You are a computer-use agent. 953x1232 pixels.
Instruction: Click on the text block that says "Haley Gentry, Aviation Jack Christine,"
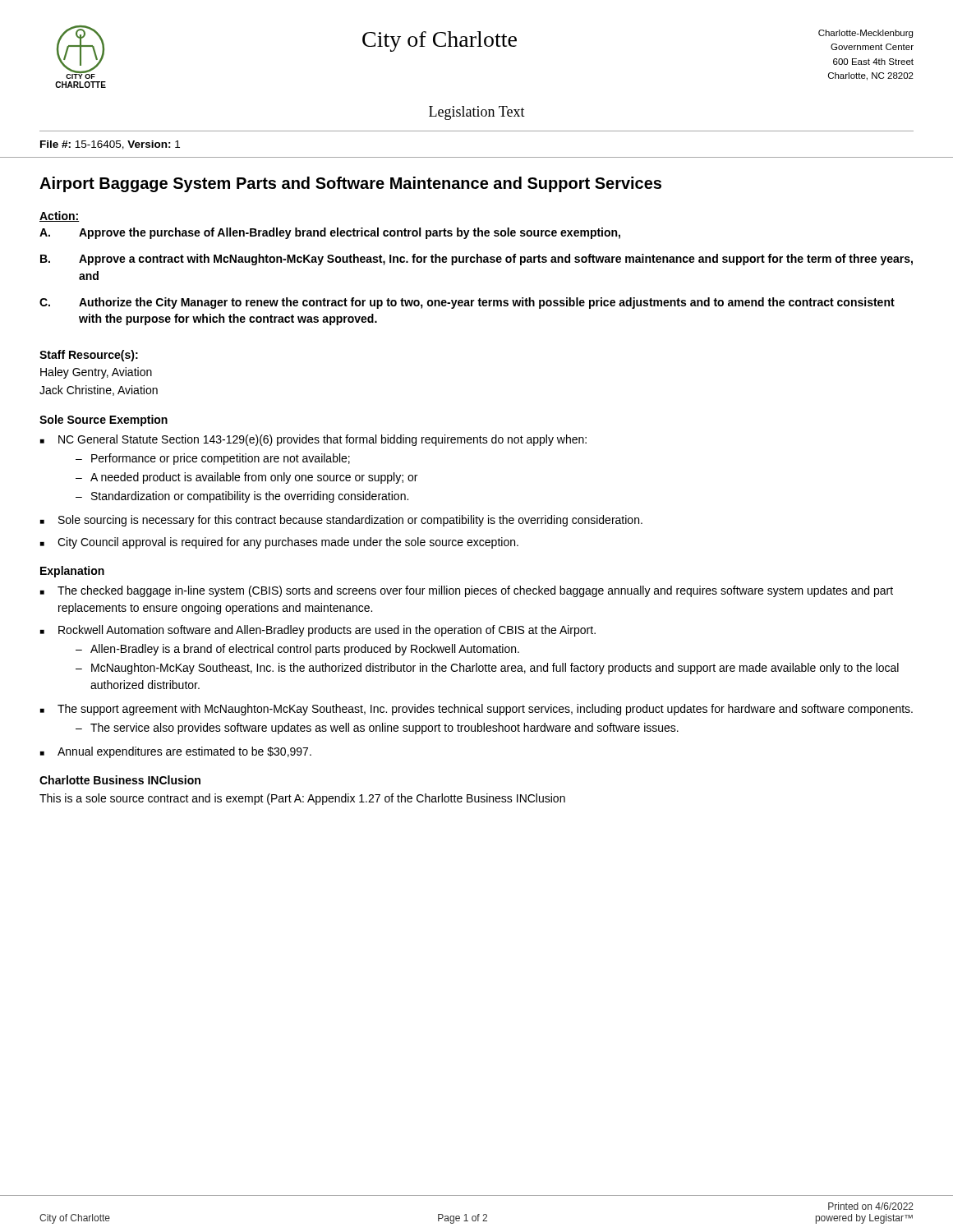pyautogui.click(x=99, y=381)
